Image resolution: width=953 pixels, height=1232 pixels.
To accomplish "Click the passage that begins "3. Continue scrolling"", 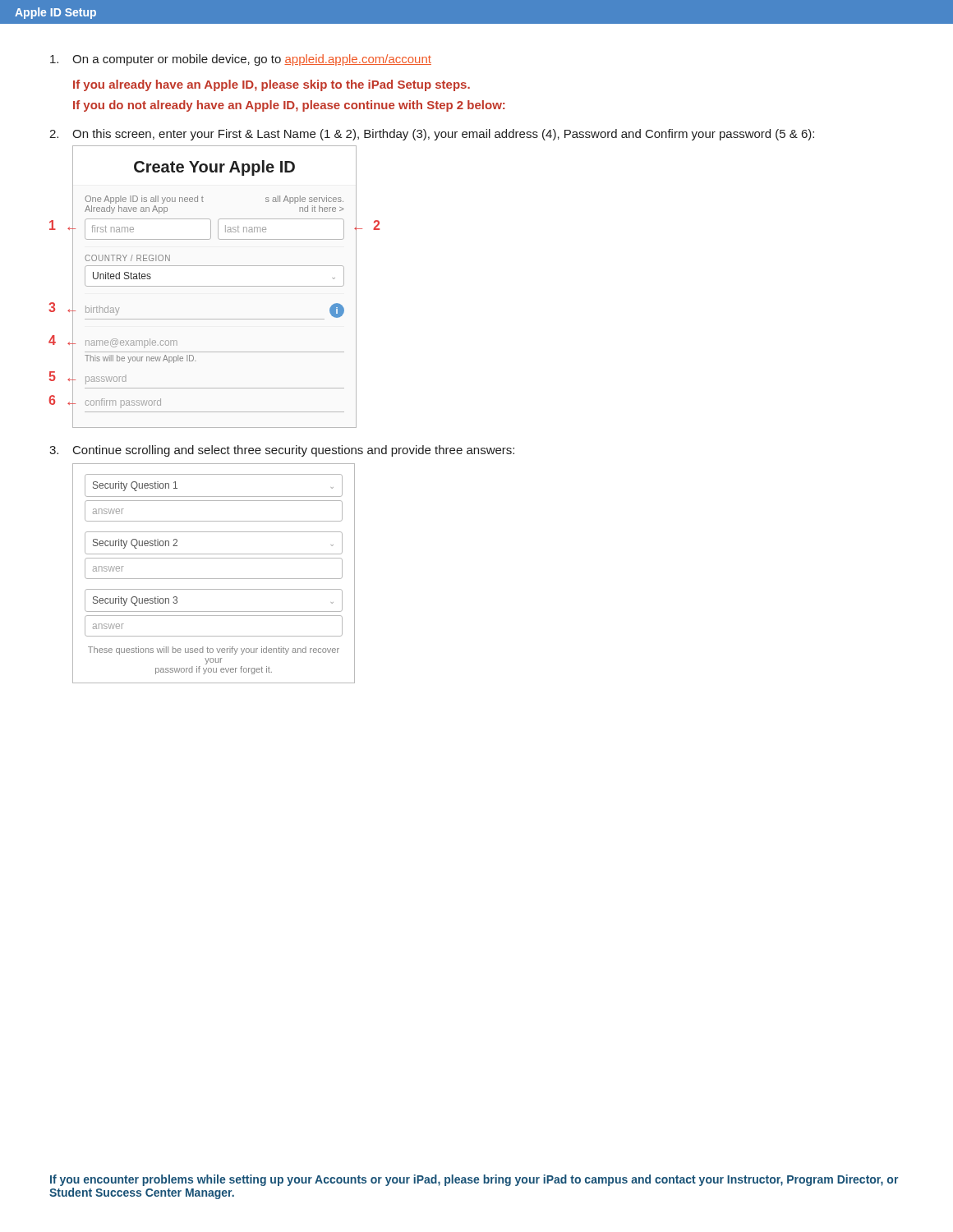I will tap(282, 450).
